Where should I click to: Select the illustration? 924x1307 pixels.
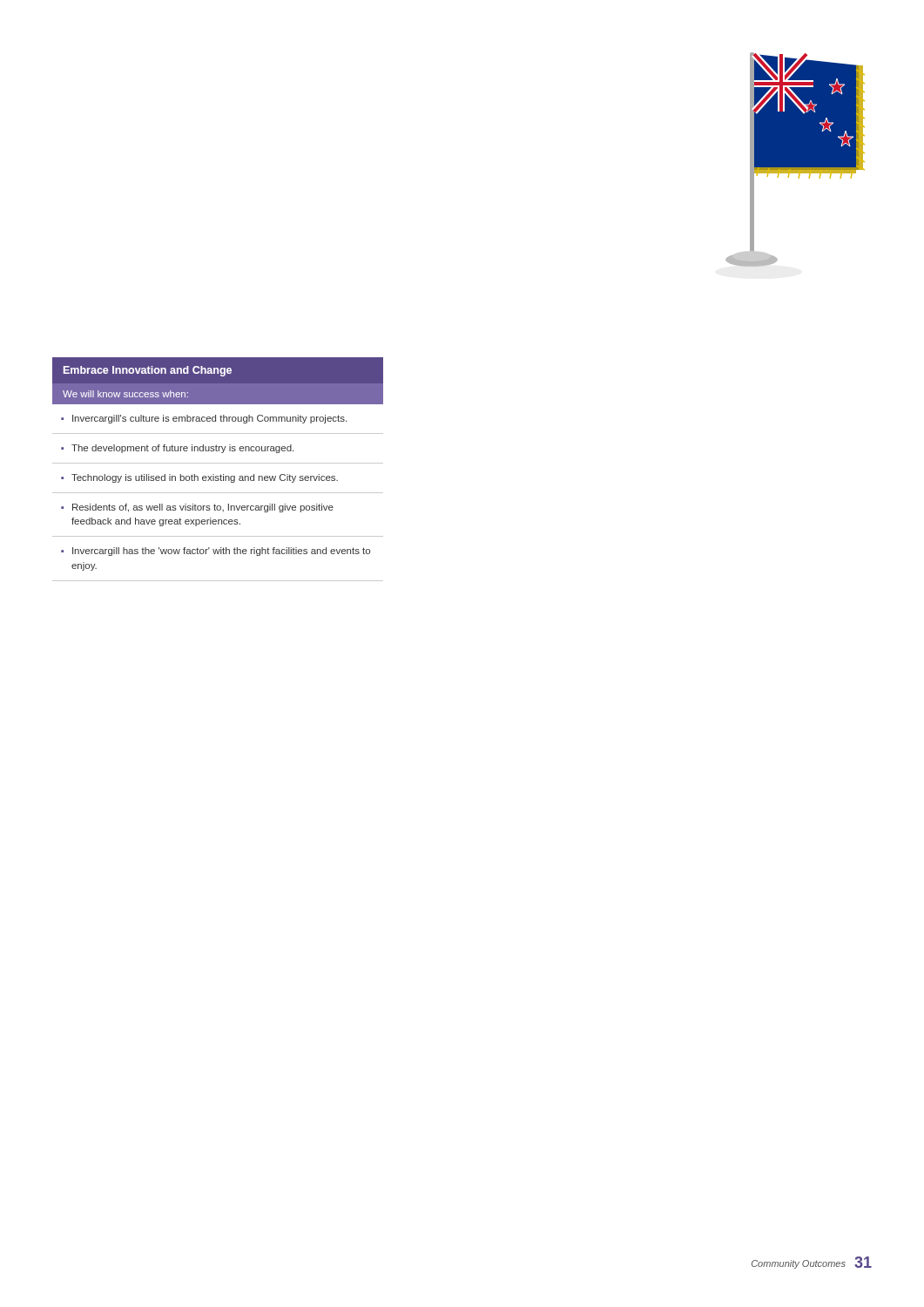pyautogui.click(x=754, y=170)
